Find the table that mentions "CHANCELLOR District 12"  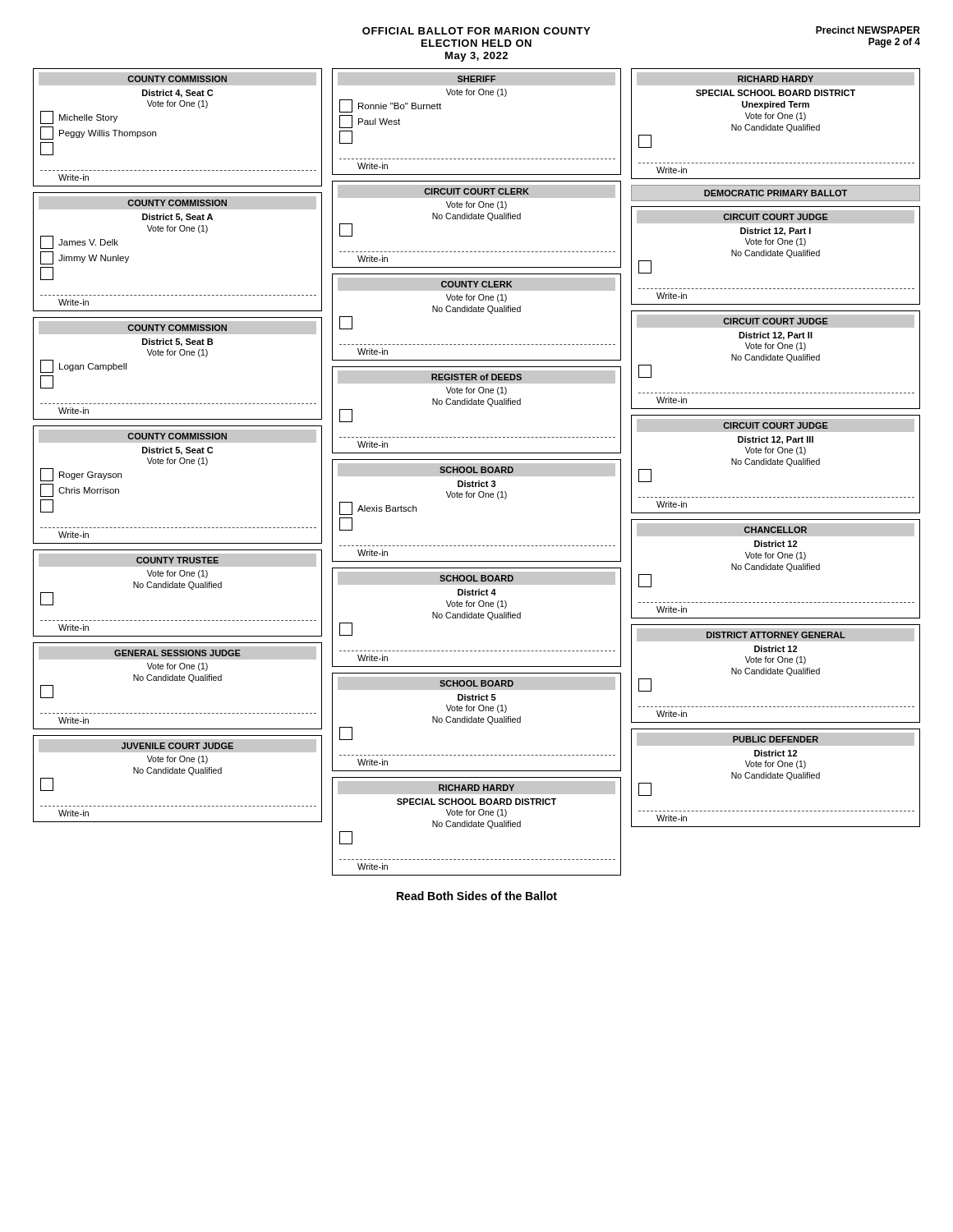tap(776, 569)
